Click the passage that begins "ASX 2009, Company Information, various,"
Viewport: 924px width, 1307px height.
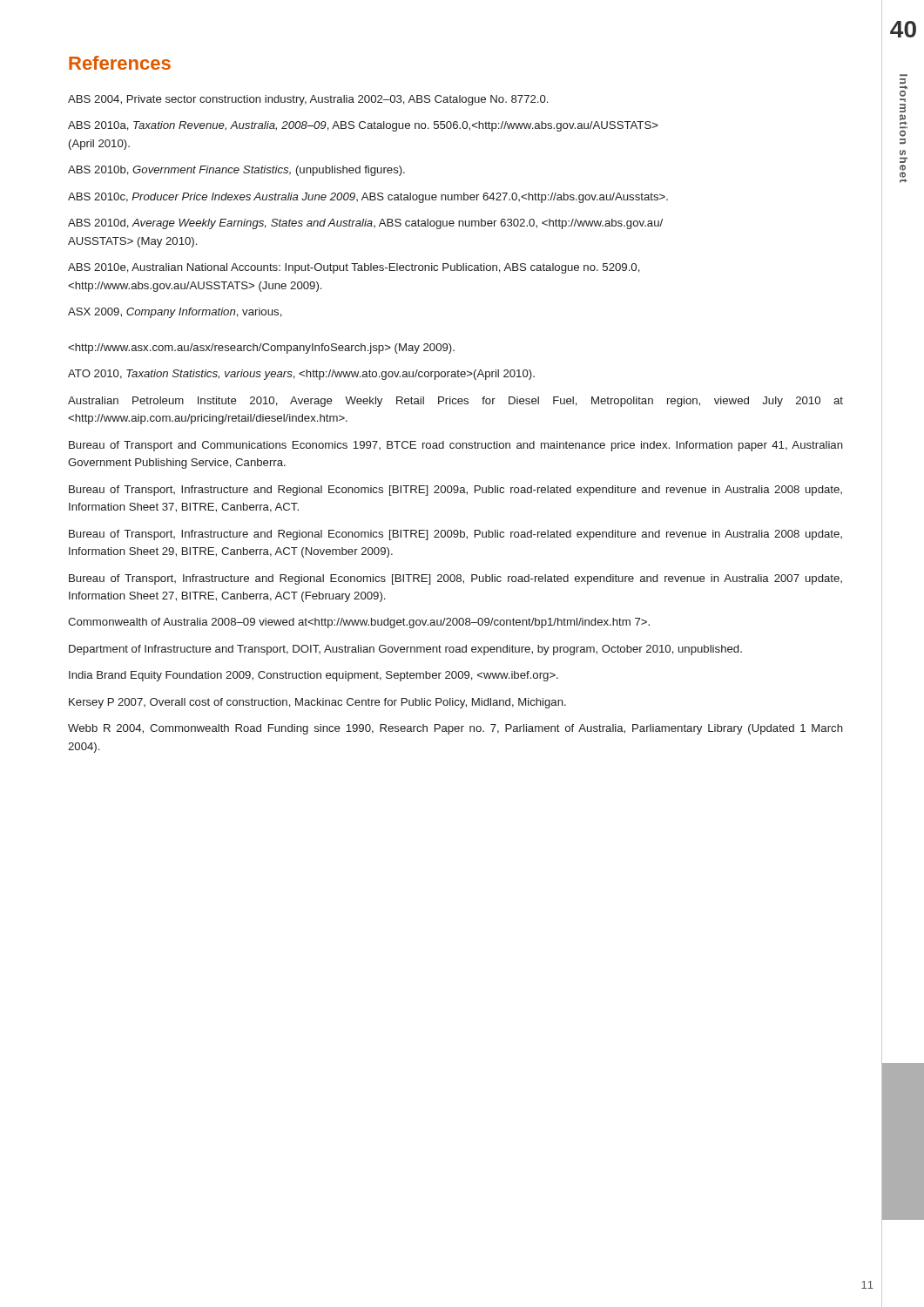[175, 313]
